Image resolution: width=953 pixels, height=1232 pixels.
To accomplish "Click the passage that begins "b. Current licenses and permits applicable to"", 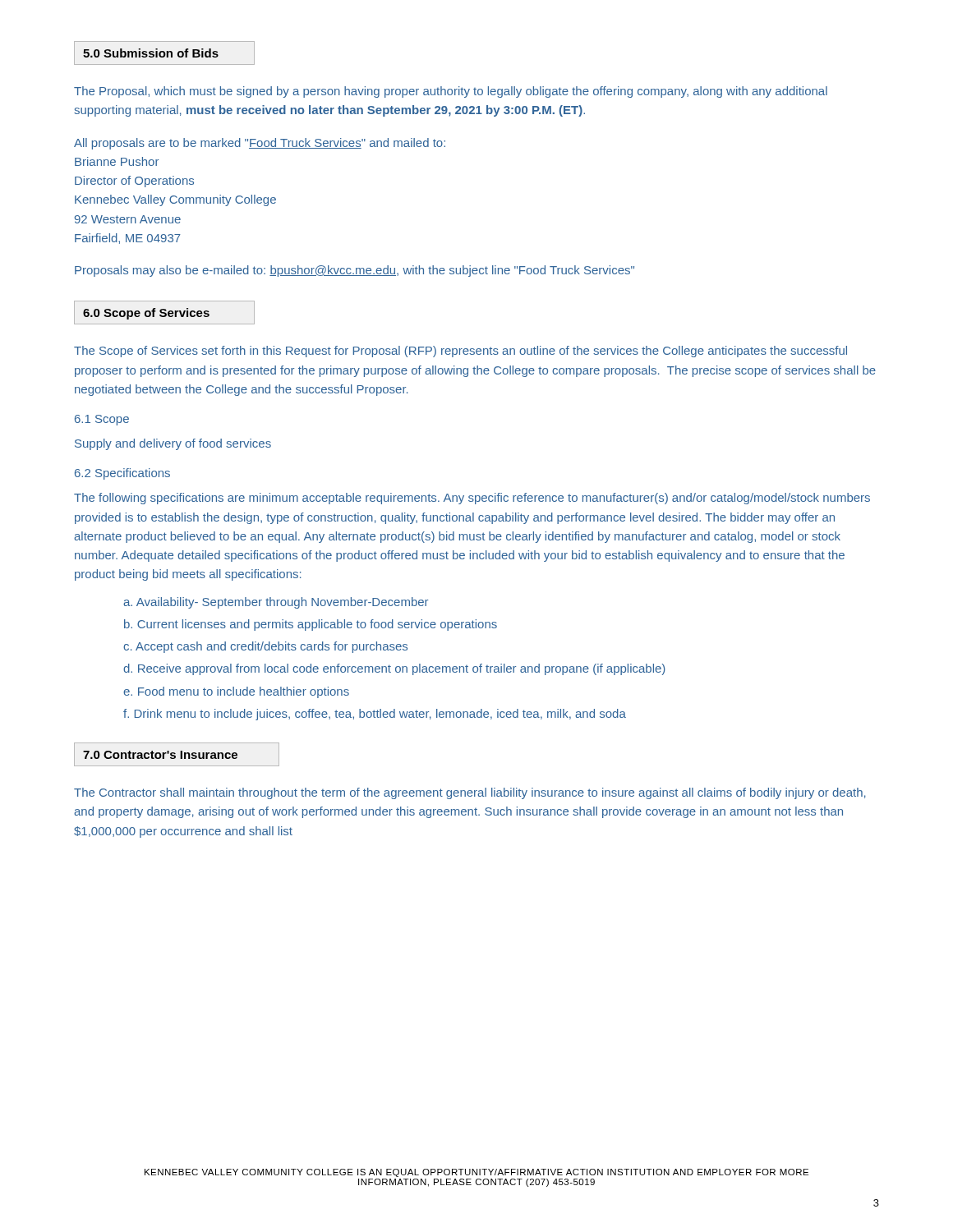I will [310, 624].
